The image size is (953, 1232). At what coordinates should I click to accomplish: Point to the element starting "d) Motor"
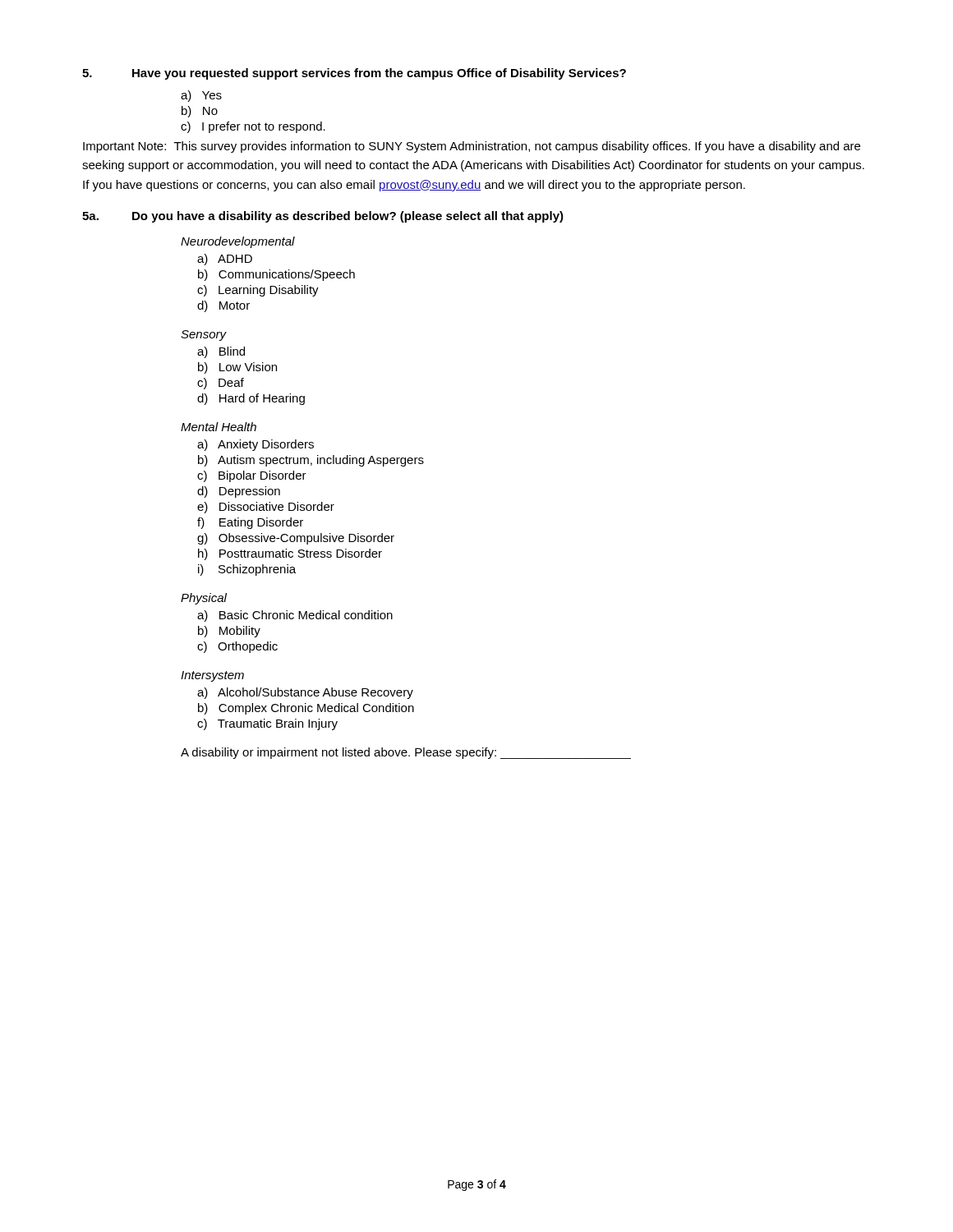(224, 305)
